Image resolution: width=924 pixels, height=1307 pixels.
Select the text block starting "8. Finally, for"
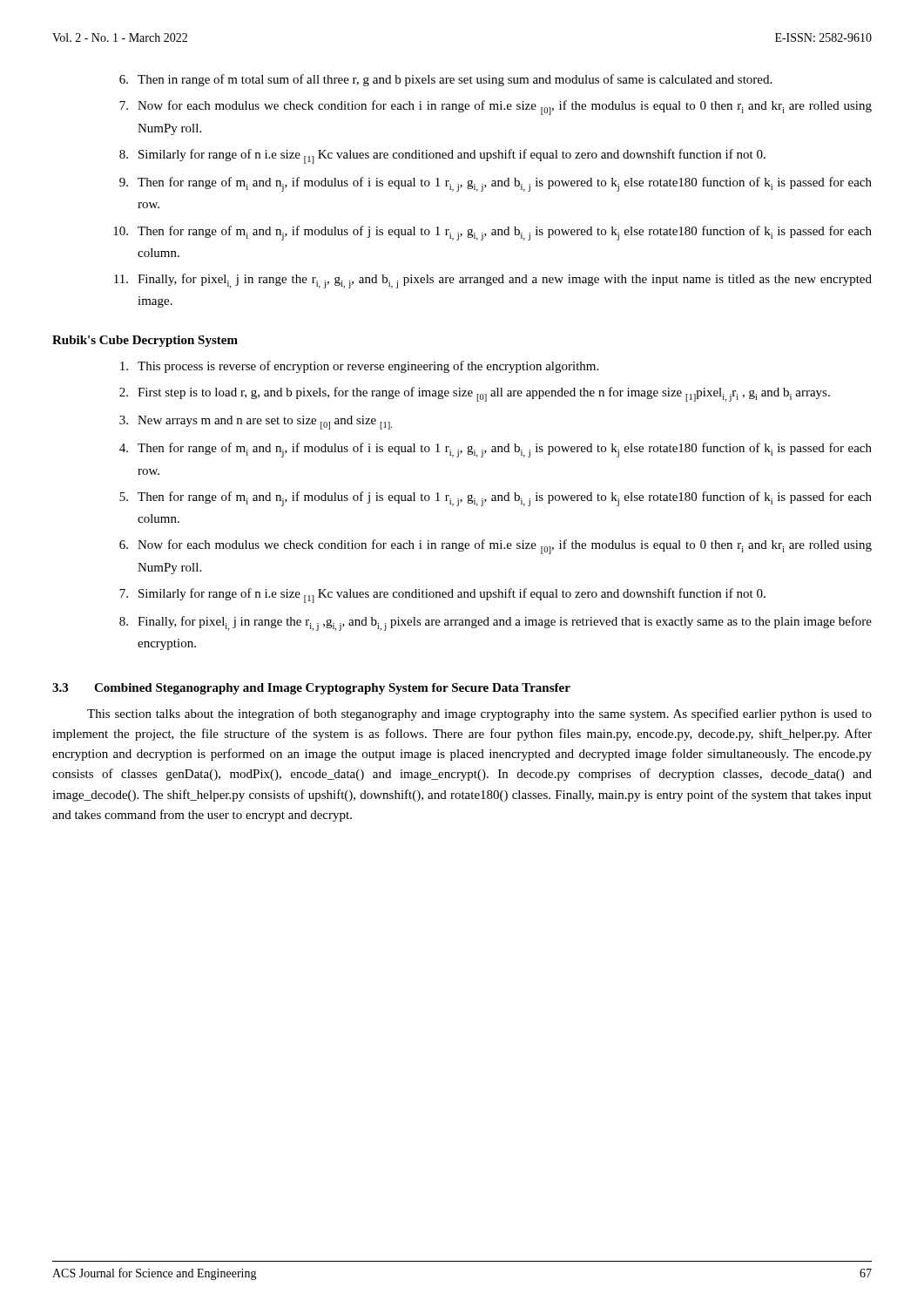click(x=488, y=633)
